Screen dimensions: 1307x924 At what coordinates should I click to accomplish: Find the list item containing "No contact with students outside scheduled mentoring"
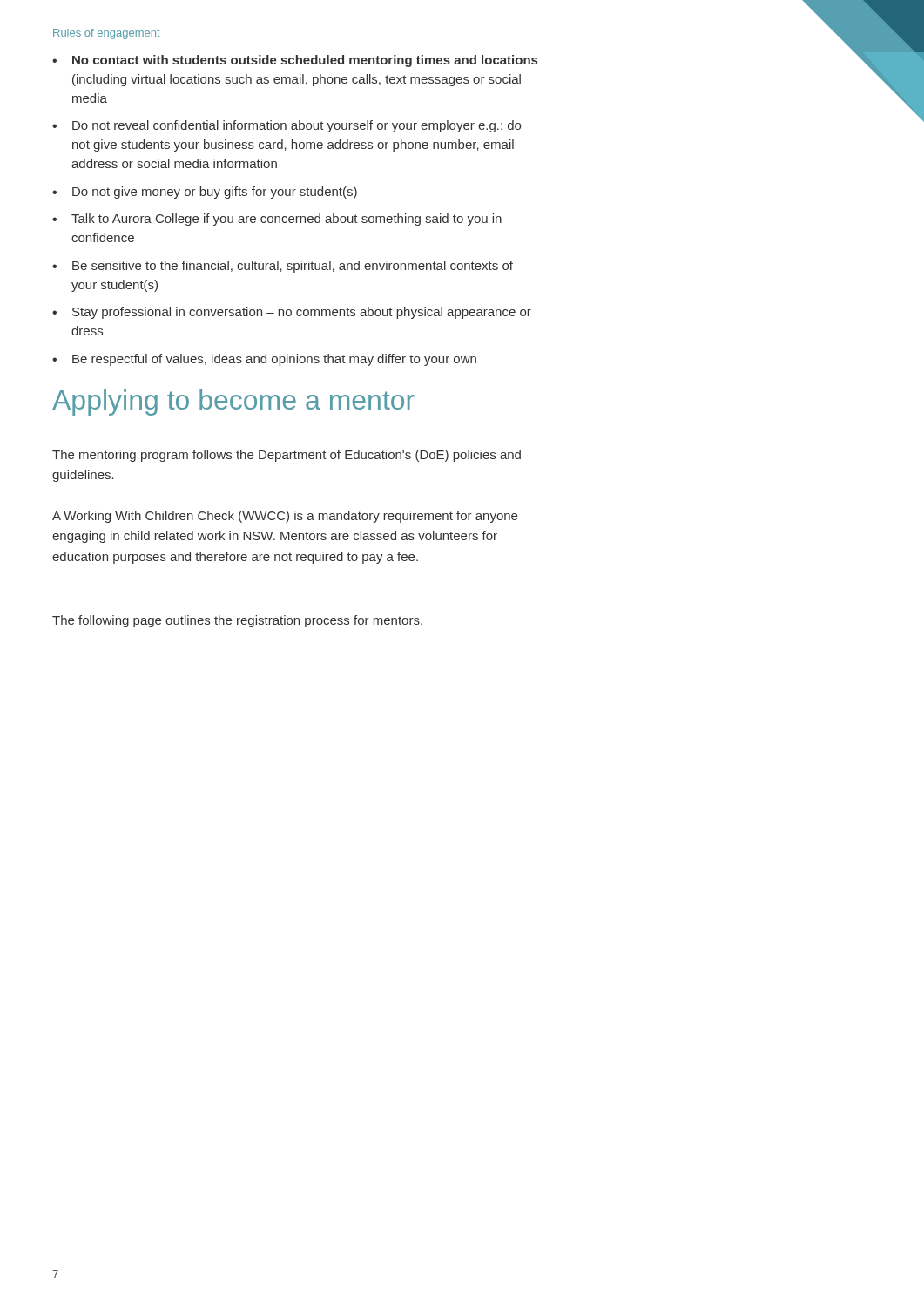(305, 79)
